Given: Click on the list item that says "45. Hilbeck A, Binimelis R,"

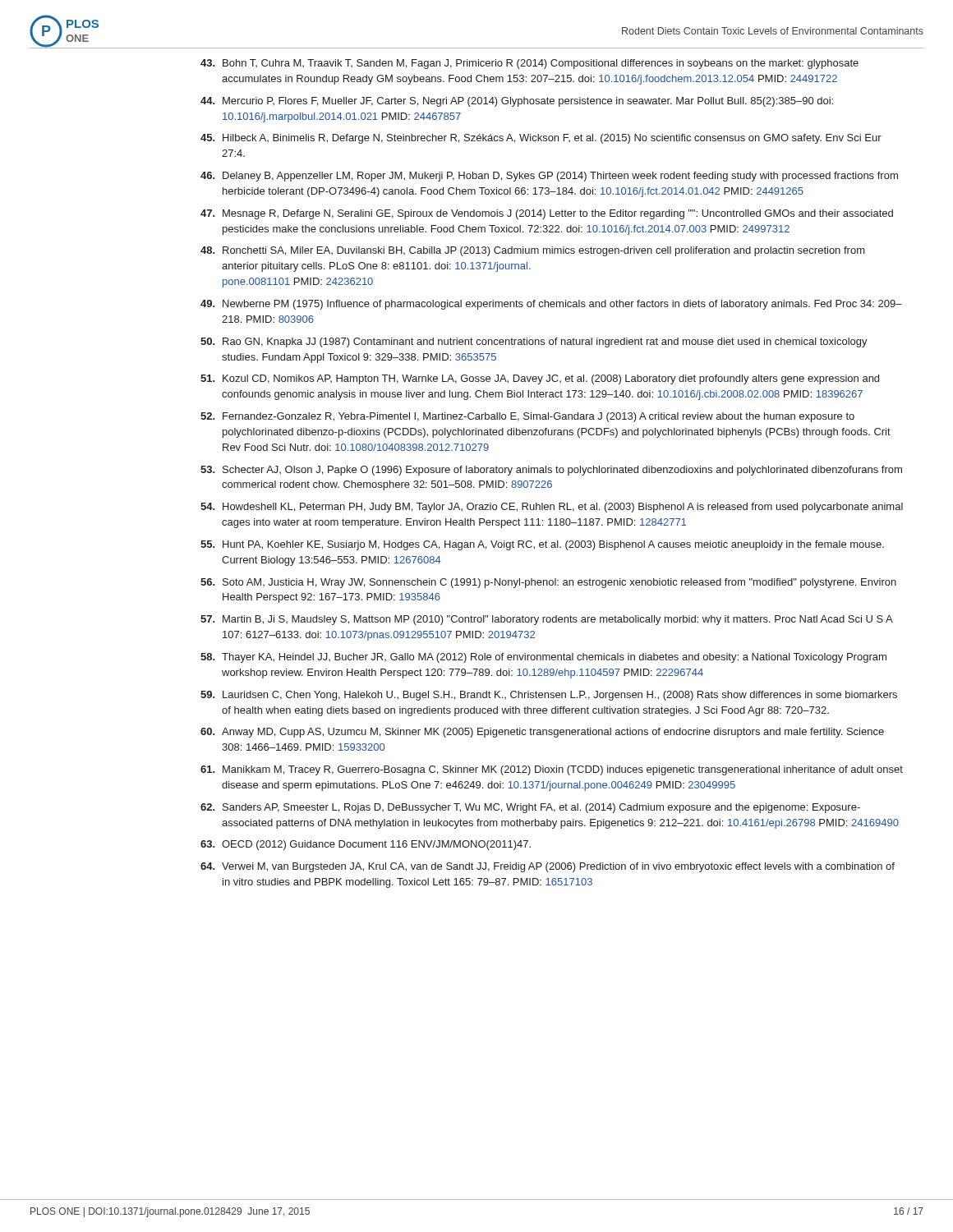Looking at the screenshot, I should point(546,146).
